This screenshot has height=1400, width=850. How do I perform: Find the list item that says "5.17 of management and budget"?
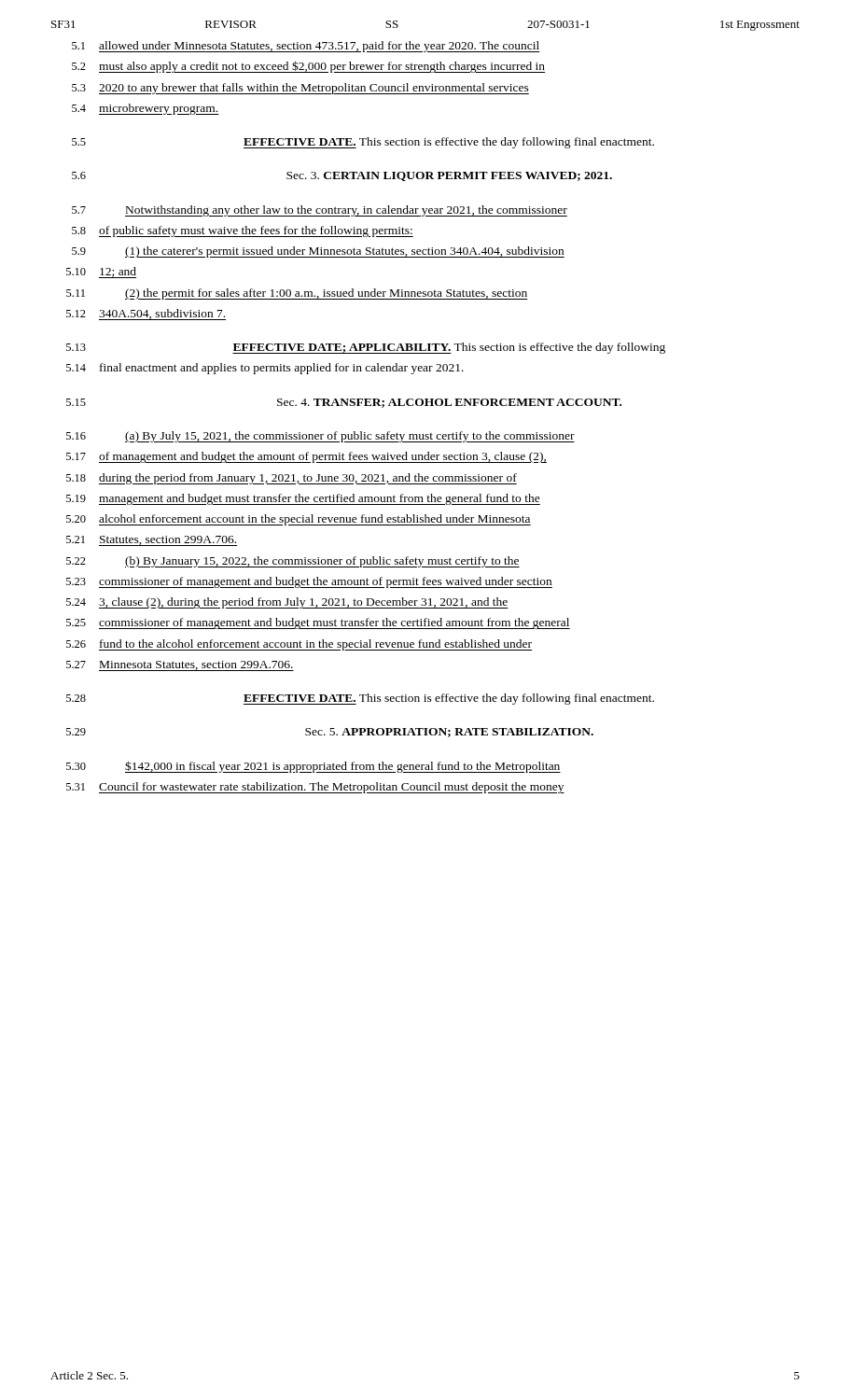point(425,457)
